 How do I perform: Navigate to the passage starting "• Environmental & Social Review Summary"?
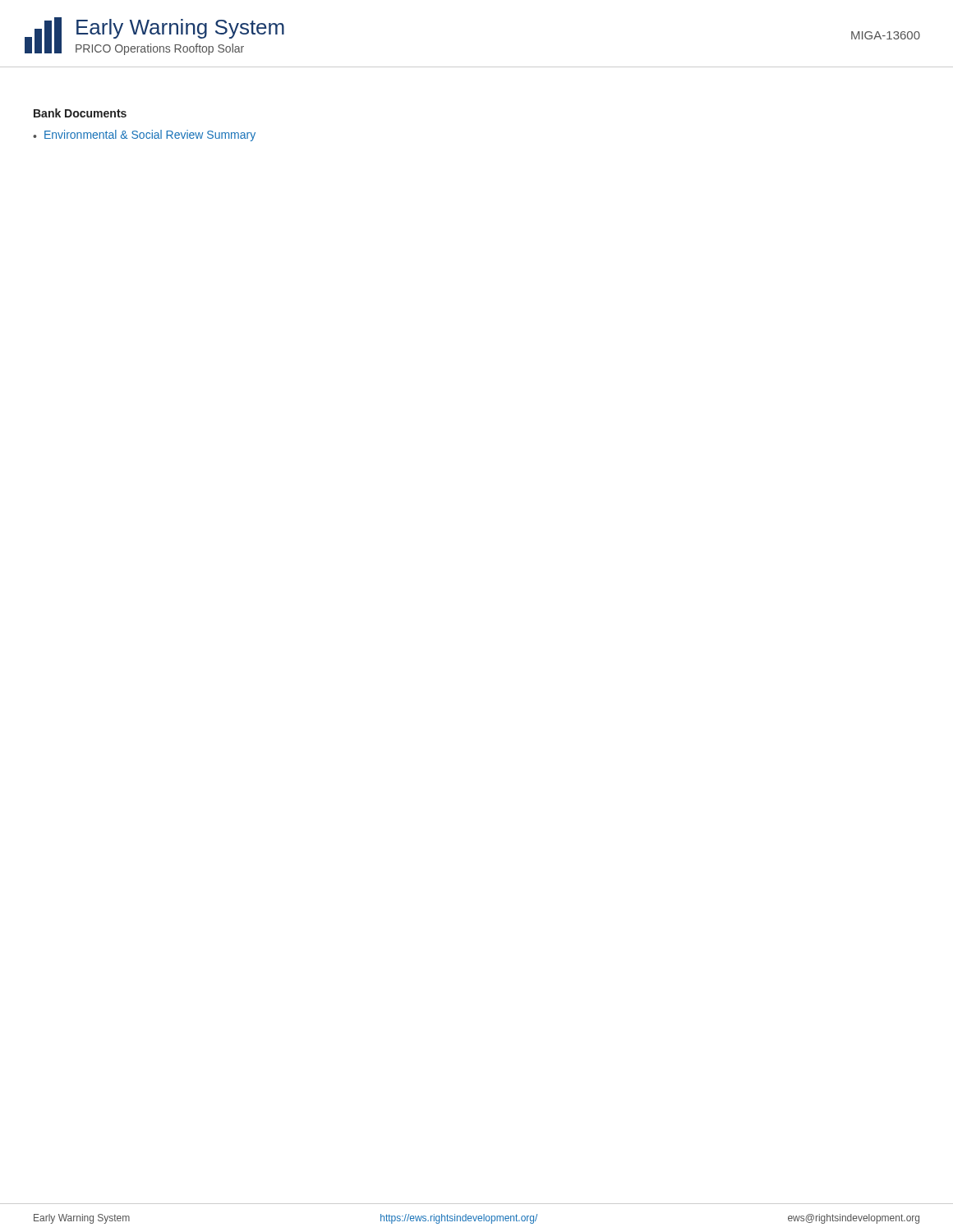[144, 137]
